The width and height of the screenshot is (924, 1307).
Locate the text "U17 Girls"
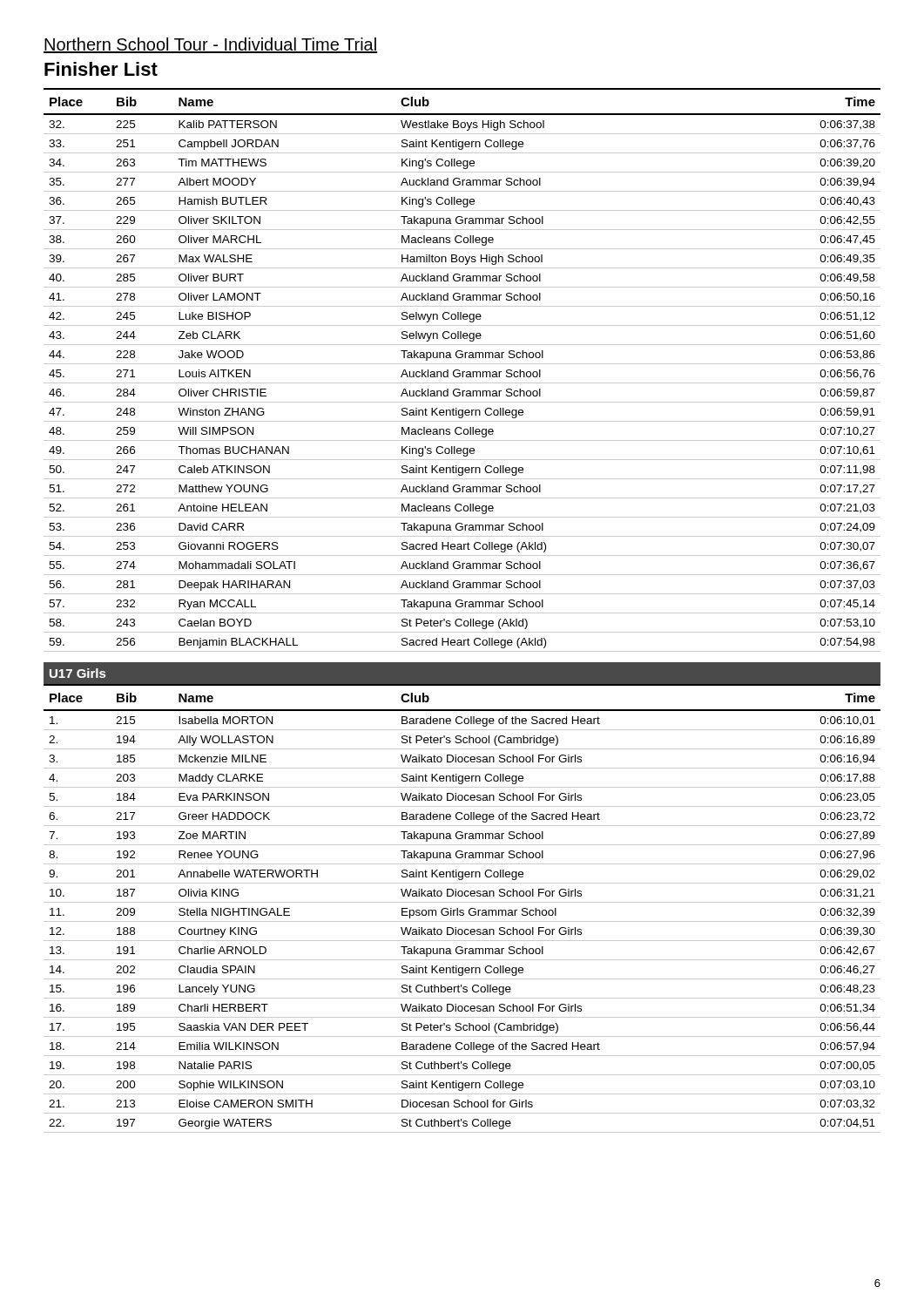77,673
